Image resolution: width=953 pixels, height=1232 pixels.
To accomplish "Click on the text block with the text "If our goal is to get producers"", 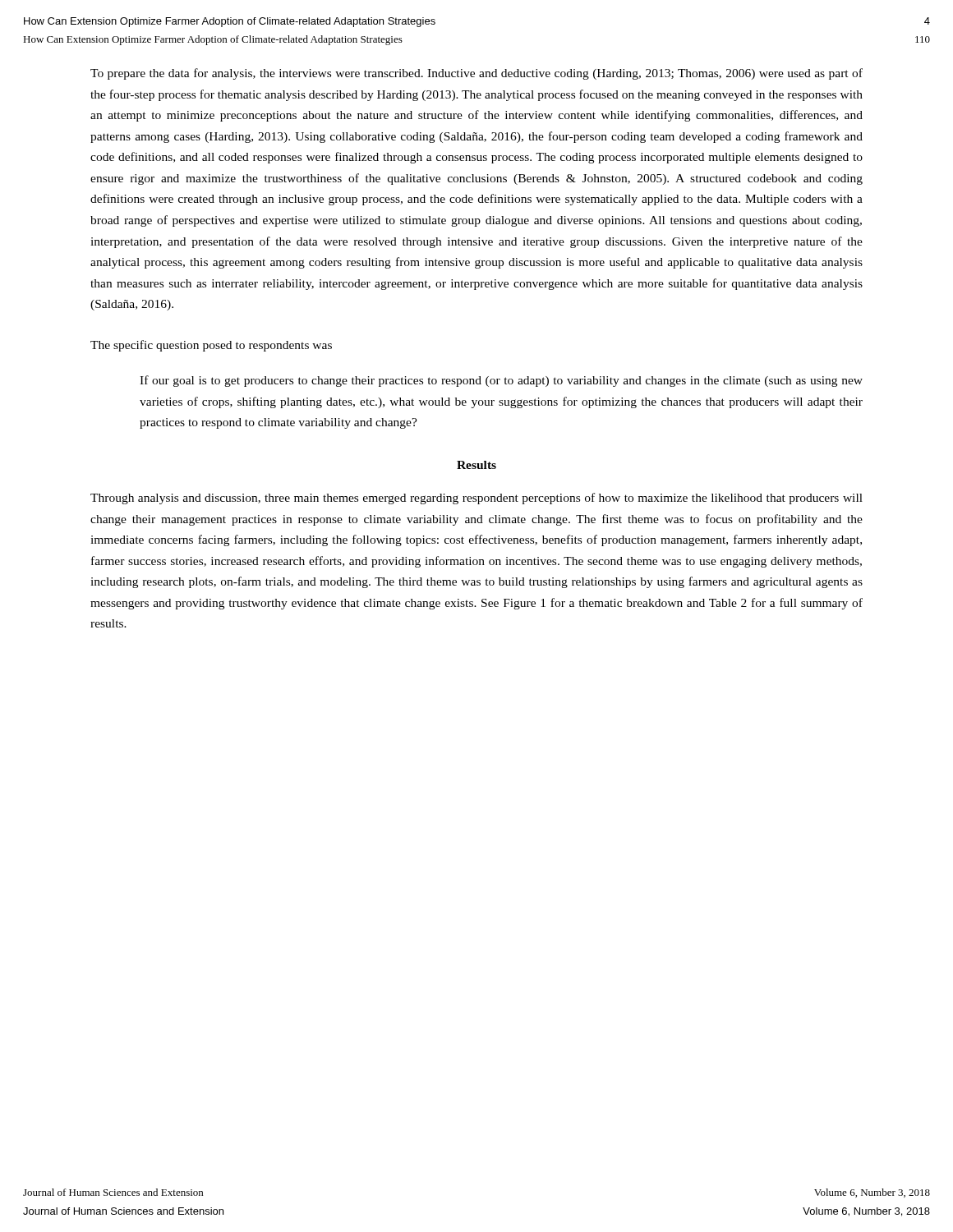I will 501,401.
